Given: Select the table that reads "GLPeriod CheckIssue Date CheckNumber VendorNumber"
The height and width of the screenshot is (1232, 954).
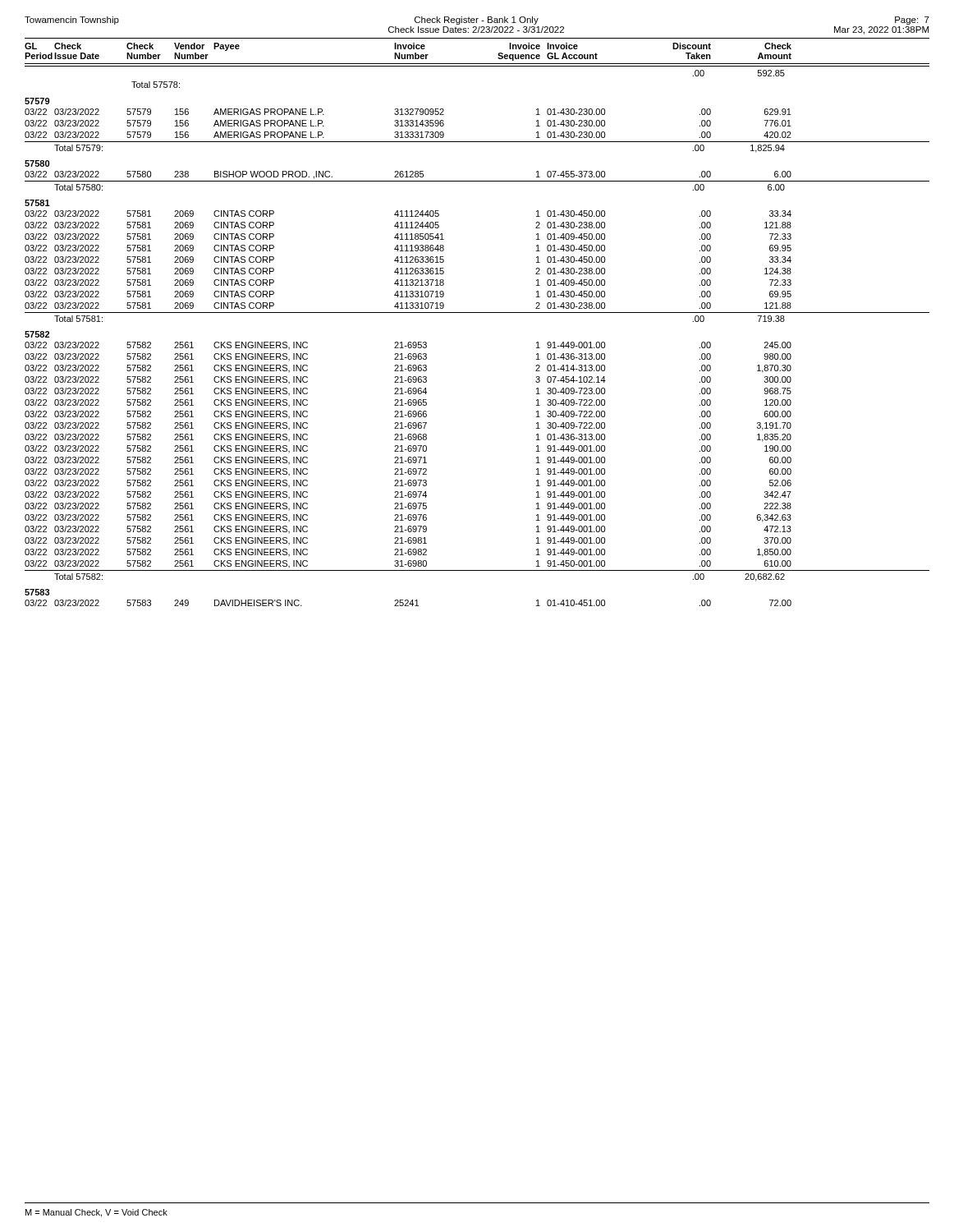Looking at the screenshot, I should pyautogui.click(x=477, y=323).
